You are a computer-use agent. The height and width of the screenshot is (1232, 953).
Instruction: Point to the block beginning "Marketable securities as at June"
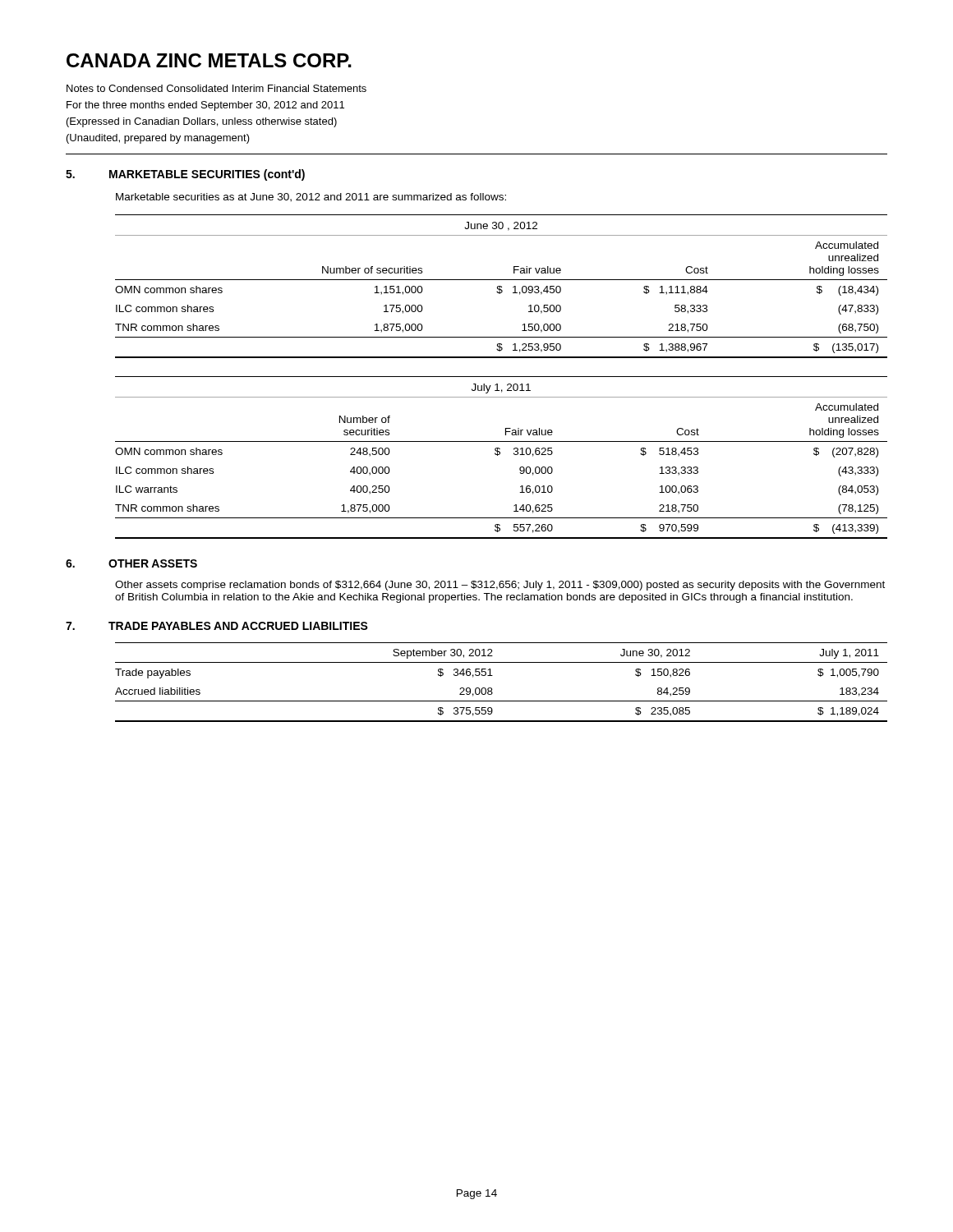pos(311,196)
